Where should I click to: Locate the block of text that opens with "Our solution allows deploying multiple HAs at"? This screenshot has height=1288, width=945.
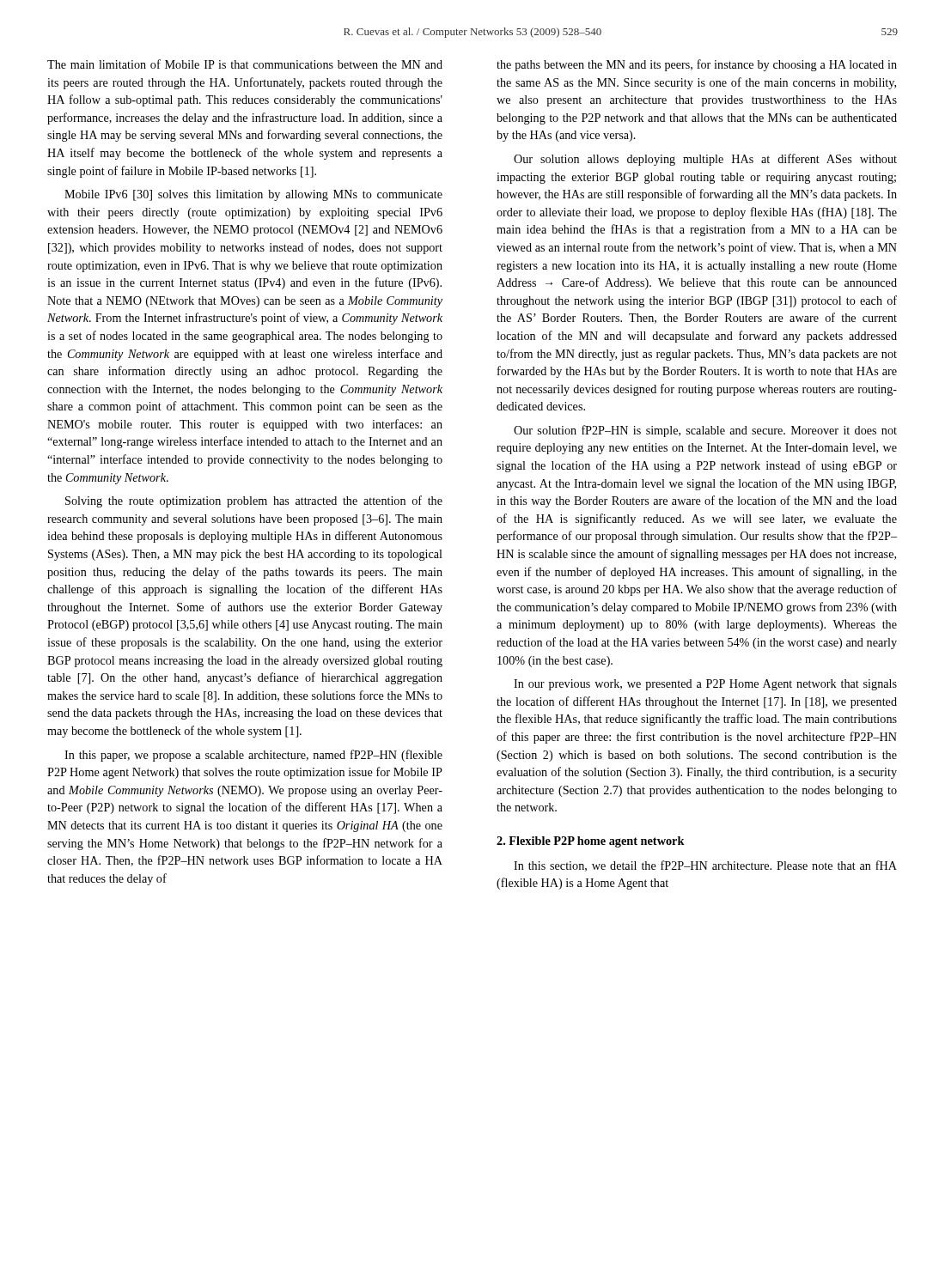click(697, 283)
